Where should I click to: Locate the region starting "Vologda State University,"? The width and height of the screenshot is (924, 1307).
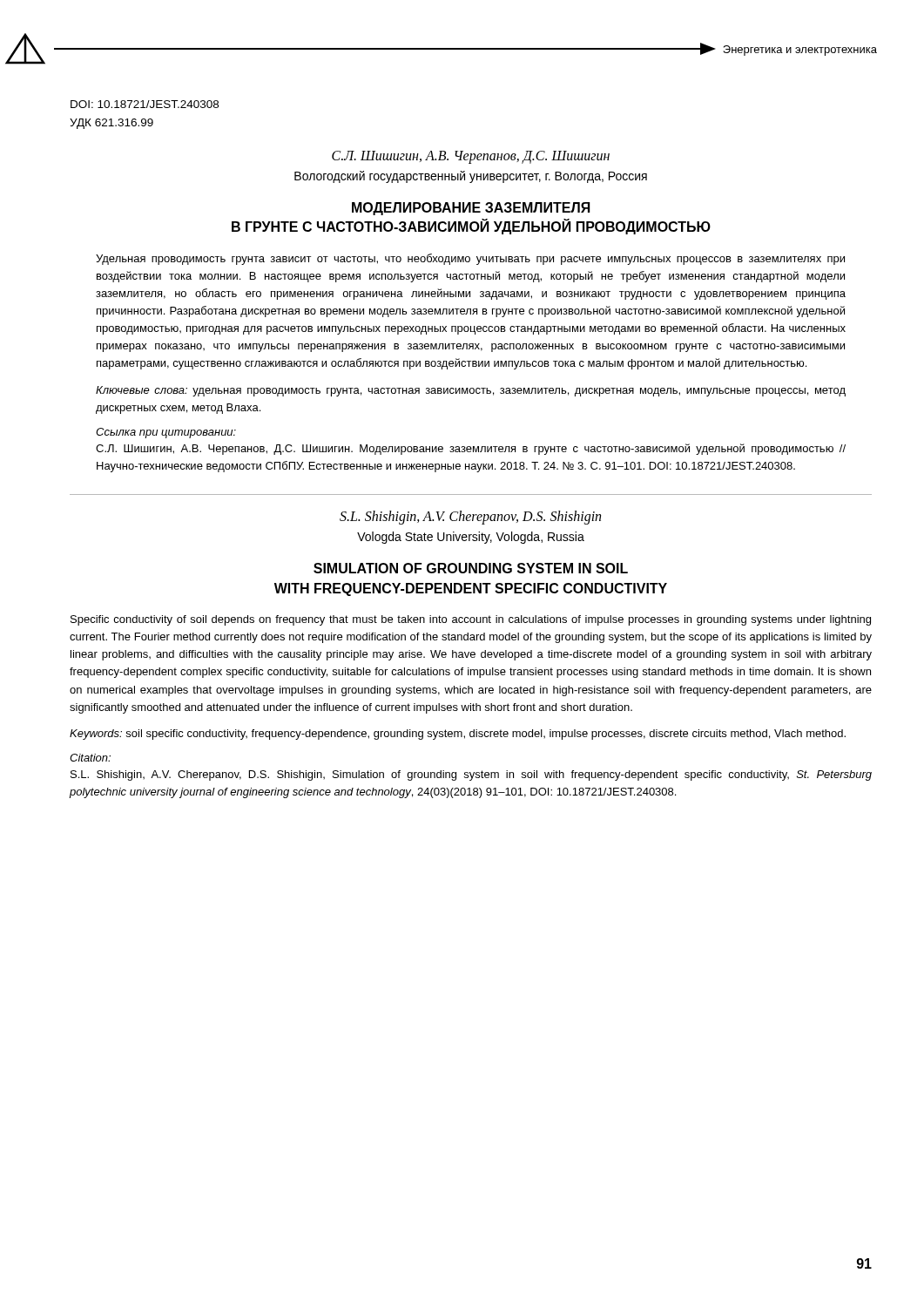pos(471,537)
